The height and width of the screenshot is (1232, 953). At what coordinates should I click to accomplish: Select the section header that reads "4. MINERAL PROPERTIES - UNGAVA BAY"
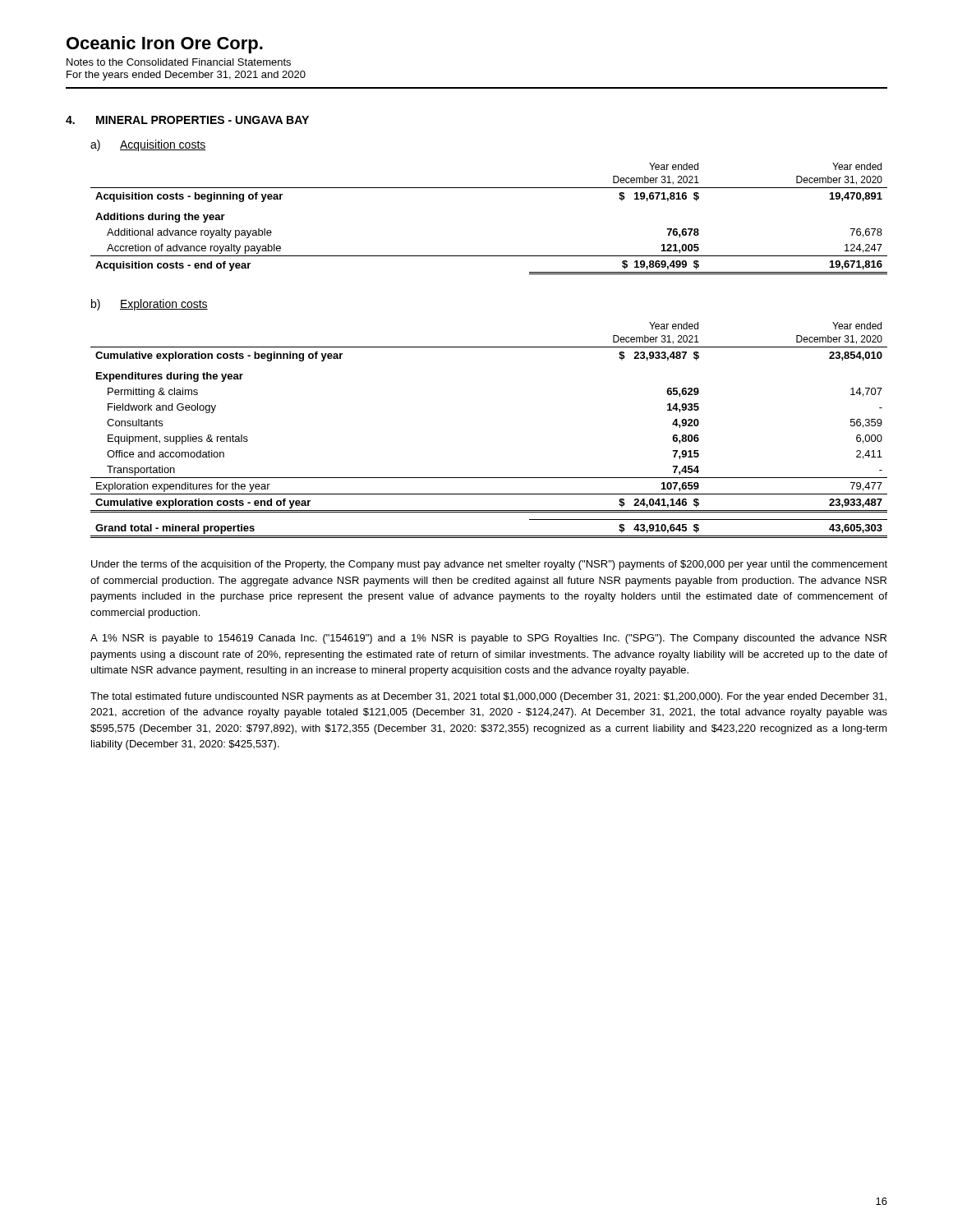coord(187,120)
